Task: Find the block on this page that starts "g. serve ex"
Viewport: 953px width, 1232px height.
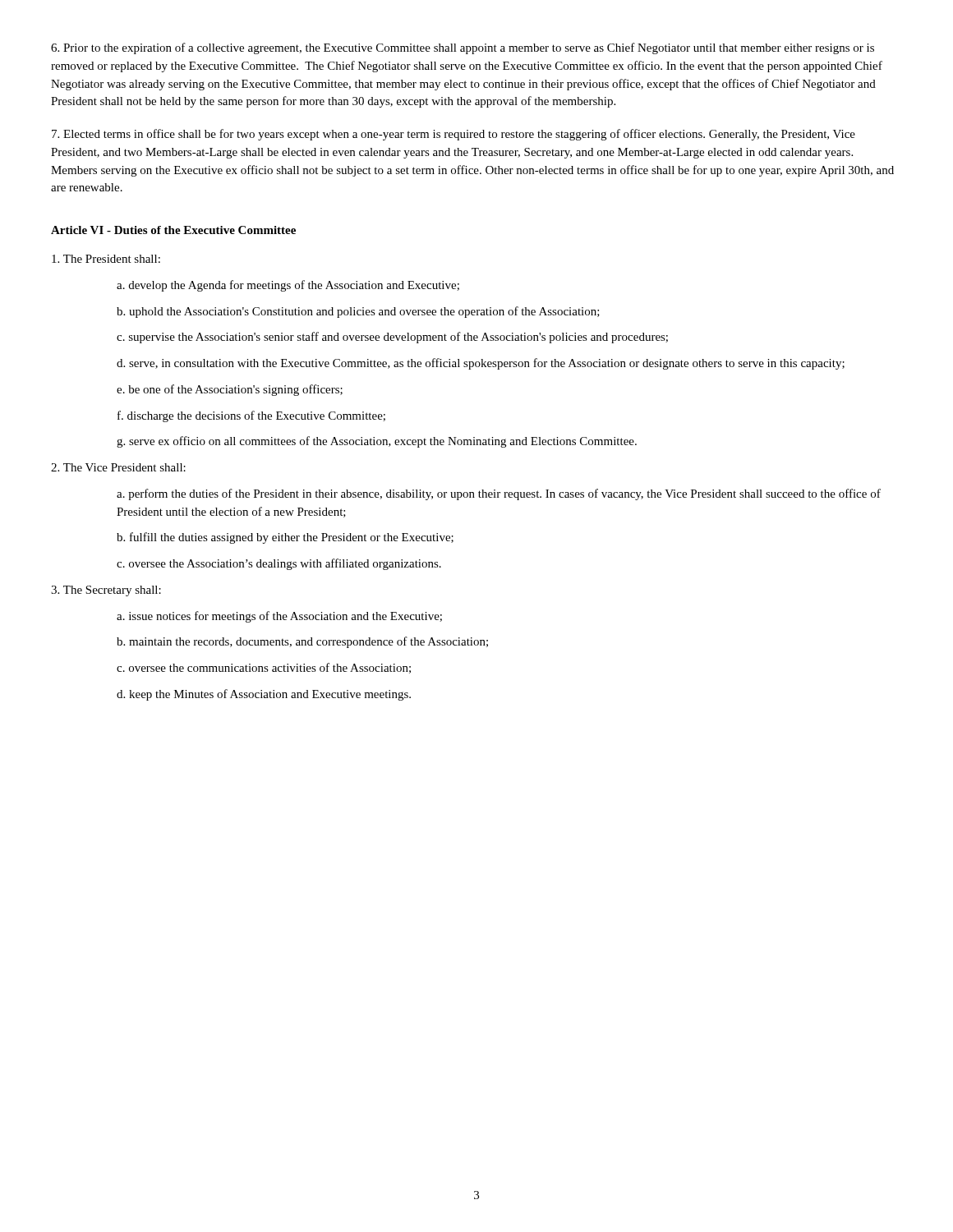Action: 377,441
